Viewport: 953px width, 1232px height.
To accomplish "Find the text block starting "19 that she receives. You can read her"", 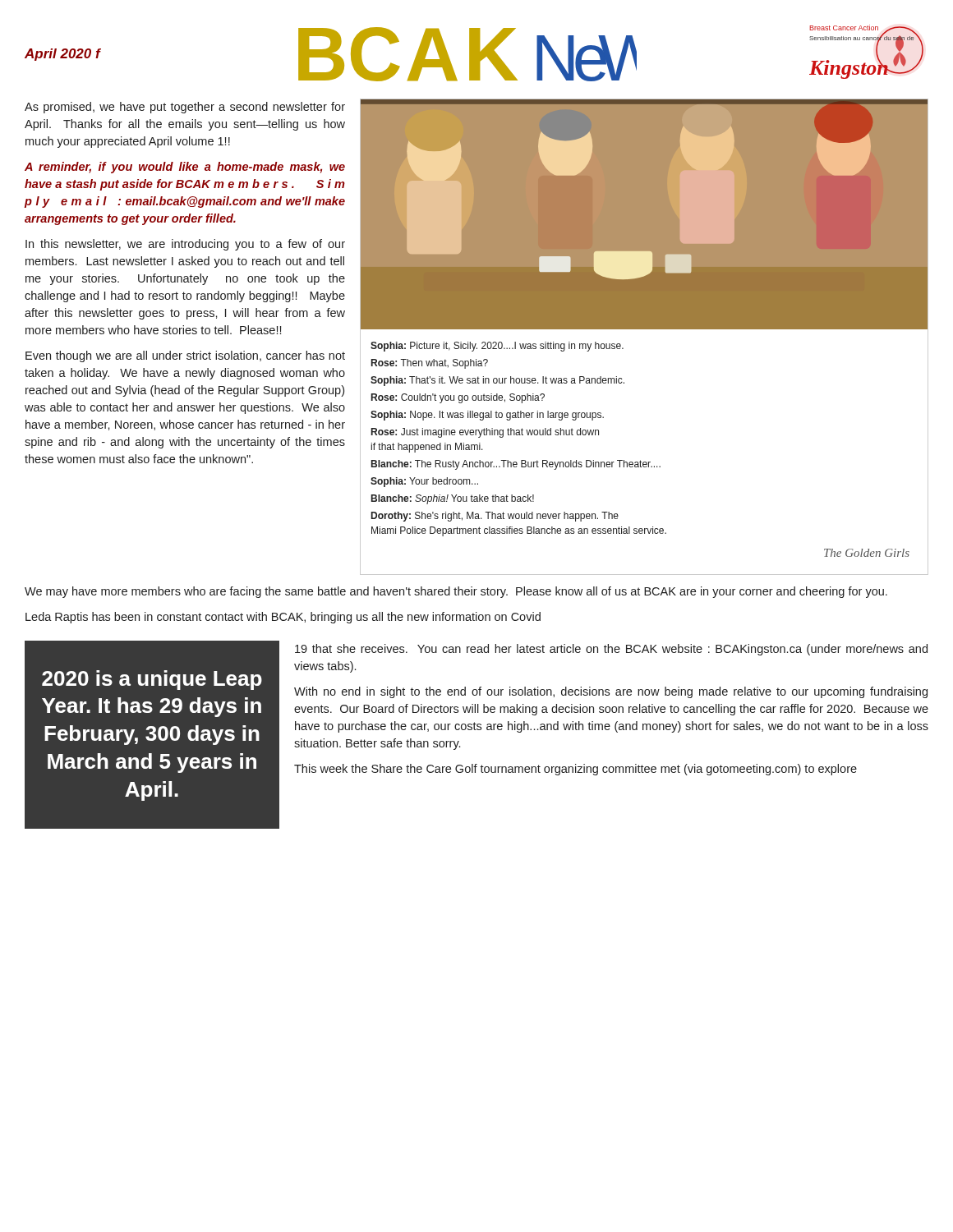I will 611,709.
